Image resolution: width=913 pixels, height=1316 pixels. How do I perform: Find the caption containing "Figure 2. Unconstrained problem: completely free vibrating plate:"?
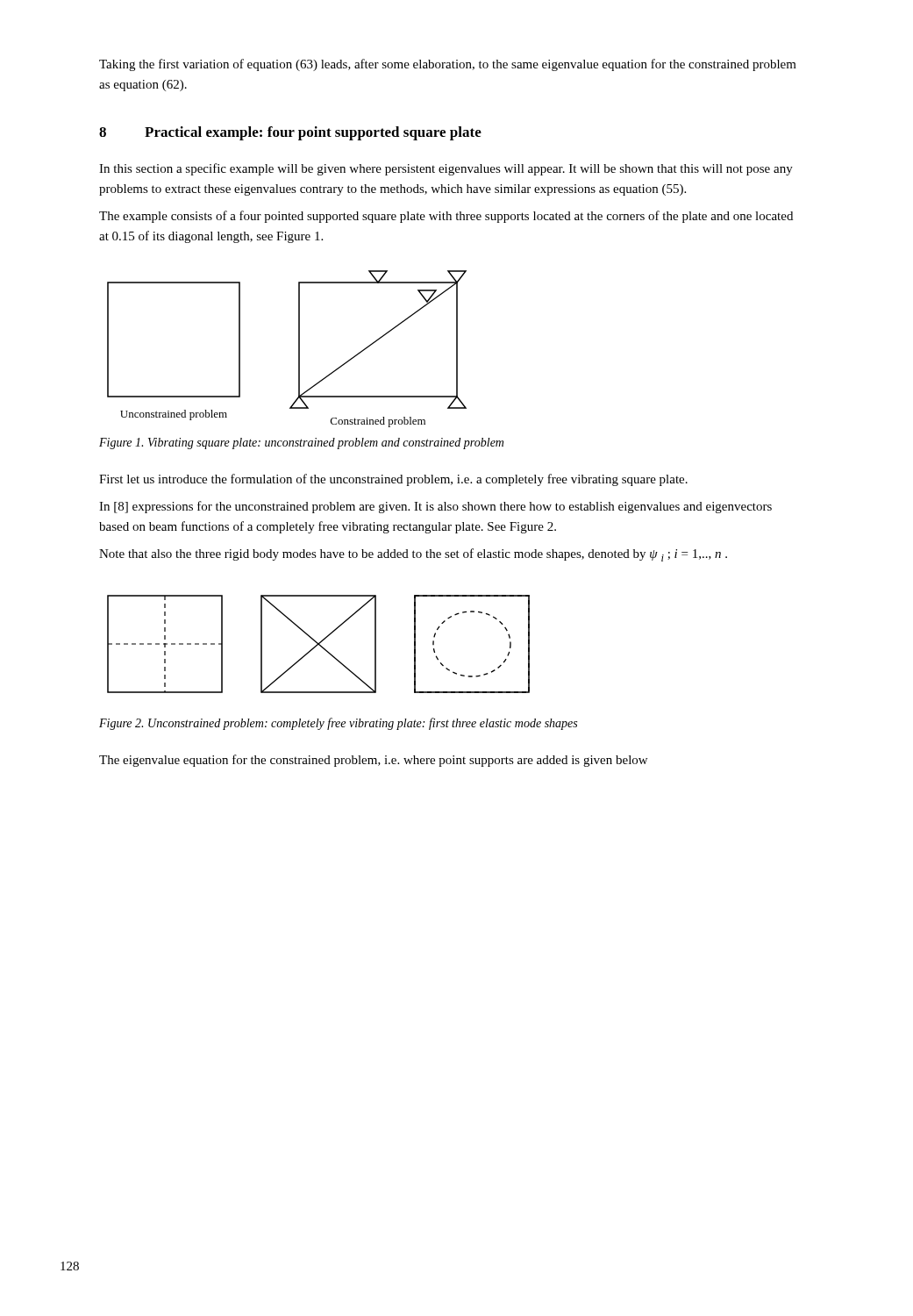tap(338, 723)
